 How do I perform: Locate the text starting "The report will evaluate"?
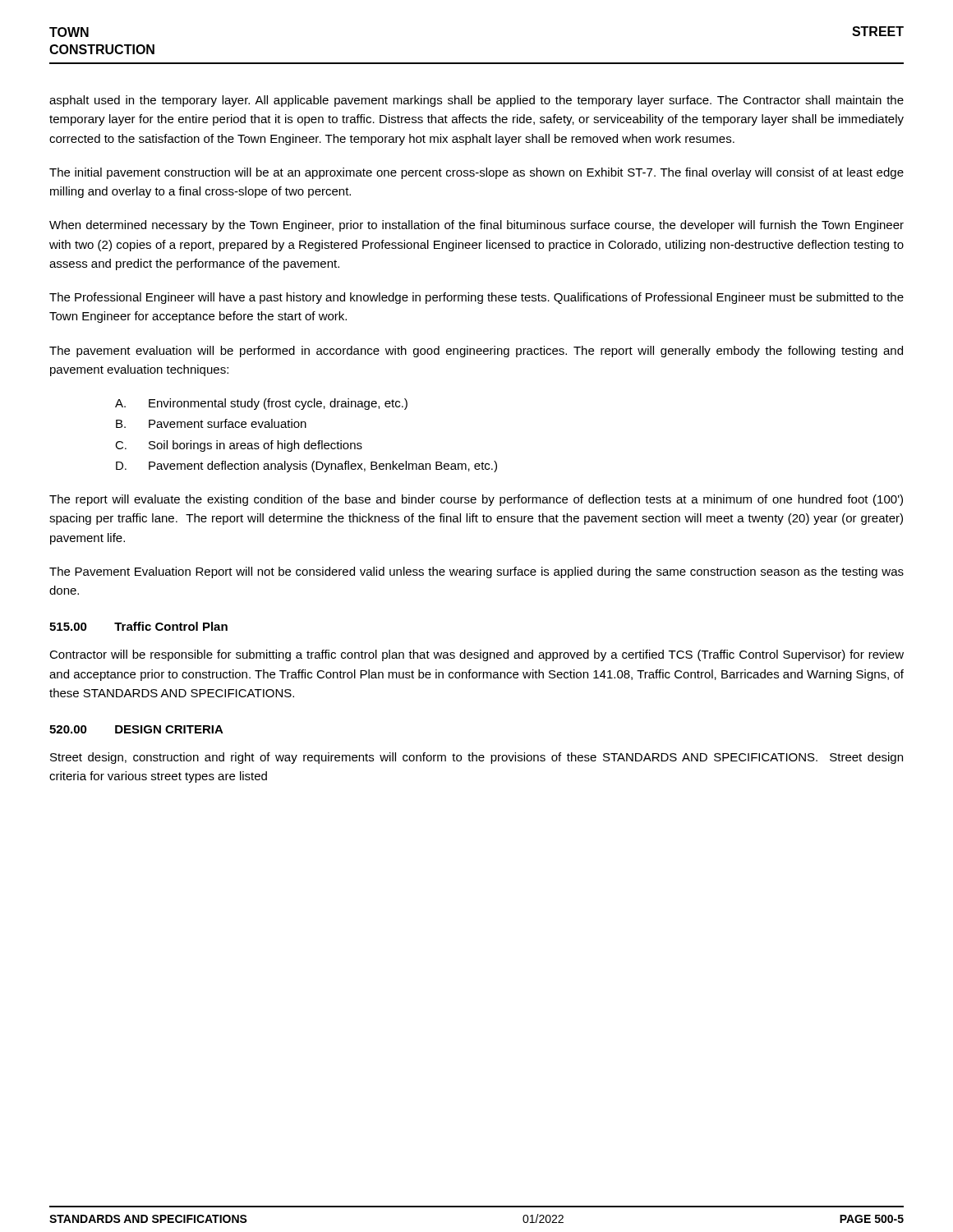pyautogui.click(x=476, y=518)
